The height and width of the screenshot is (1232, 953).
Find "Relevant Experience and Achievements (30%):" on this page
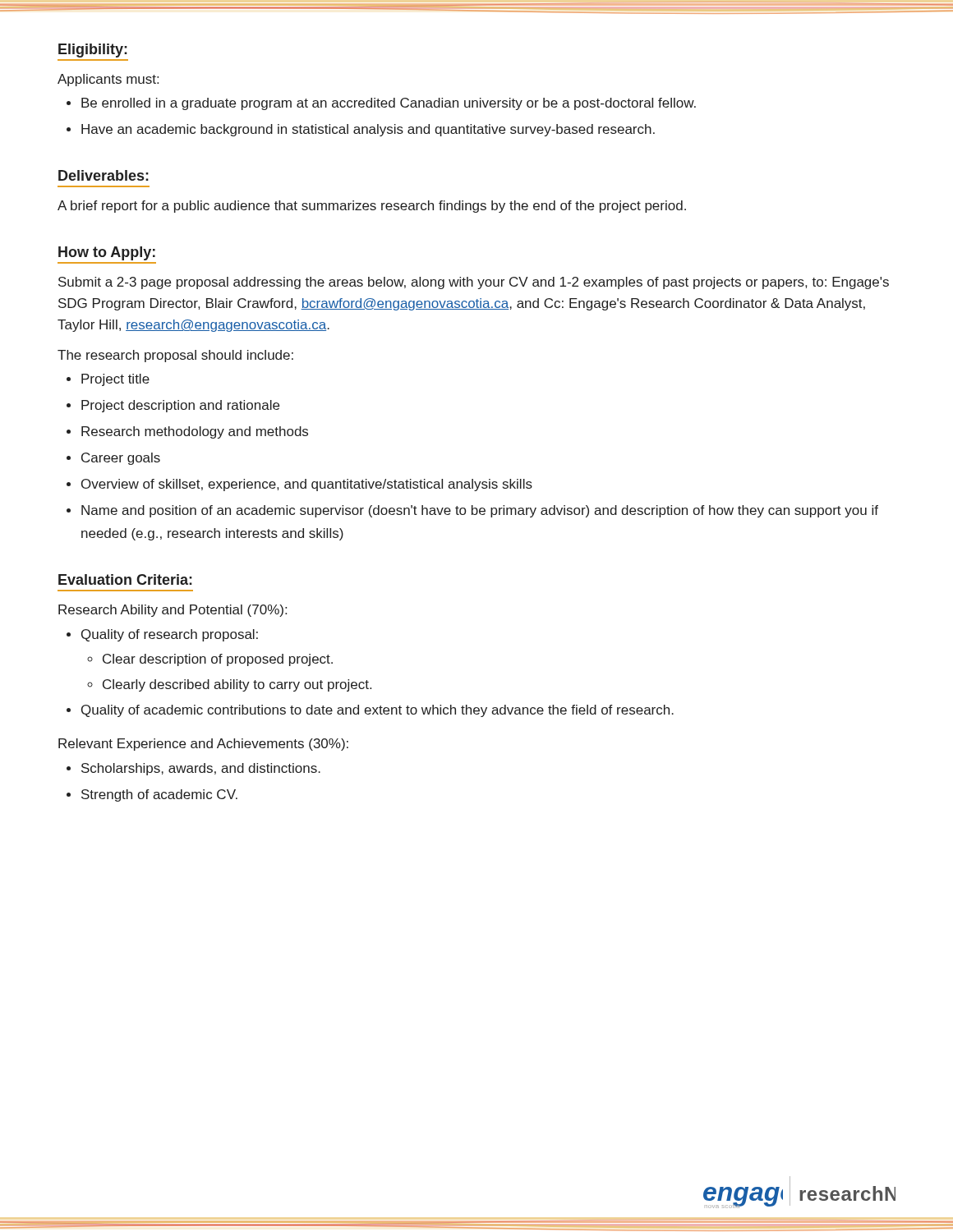click(x=203, y=744)
